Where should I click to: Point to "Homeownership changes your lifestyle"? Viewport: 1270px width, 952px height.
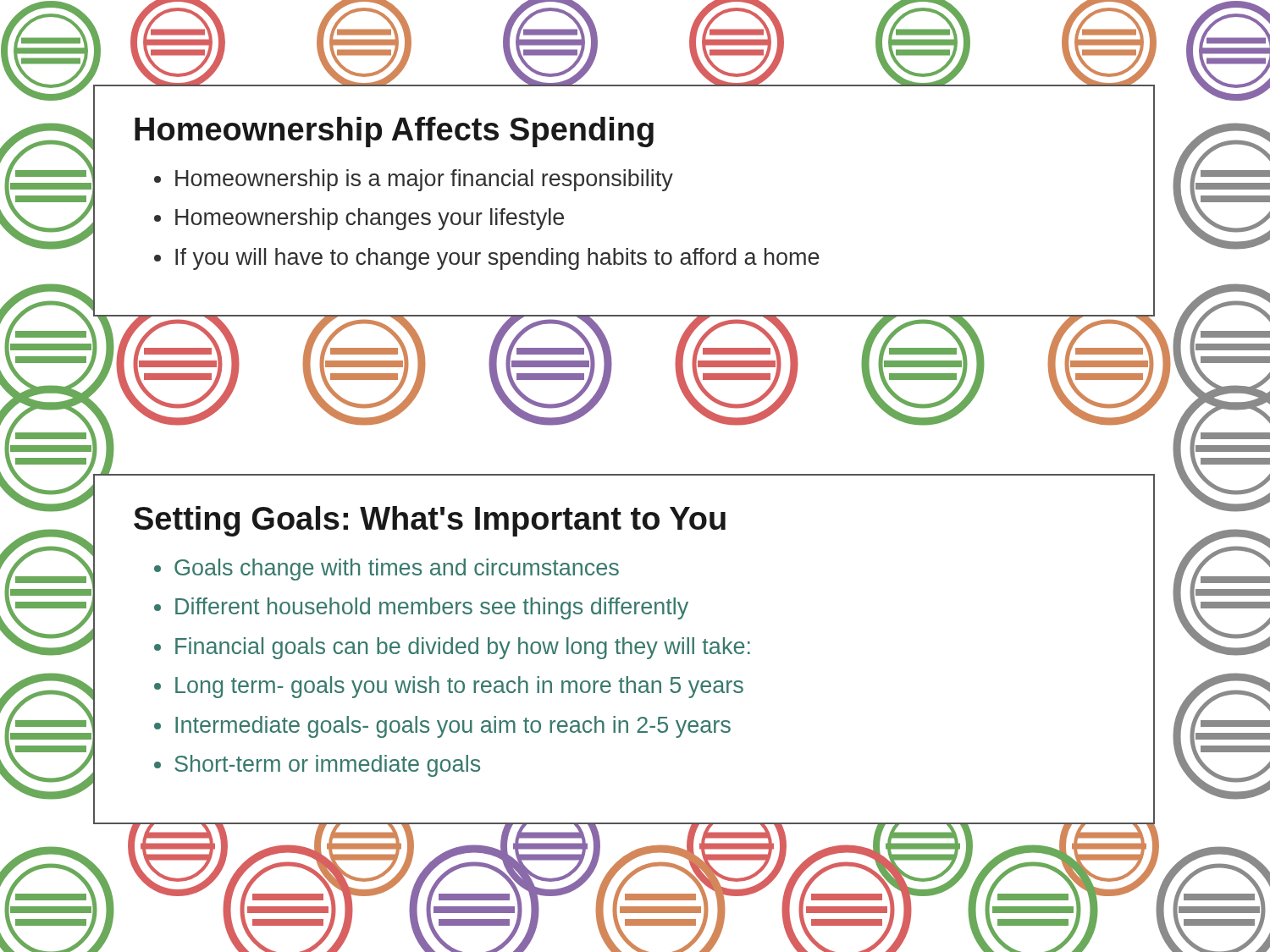(369, 218)
